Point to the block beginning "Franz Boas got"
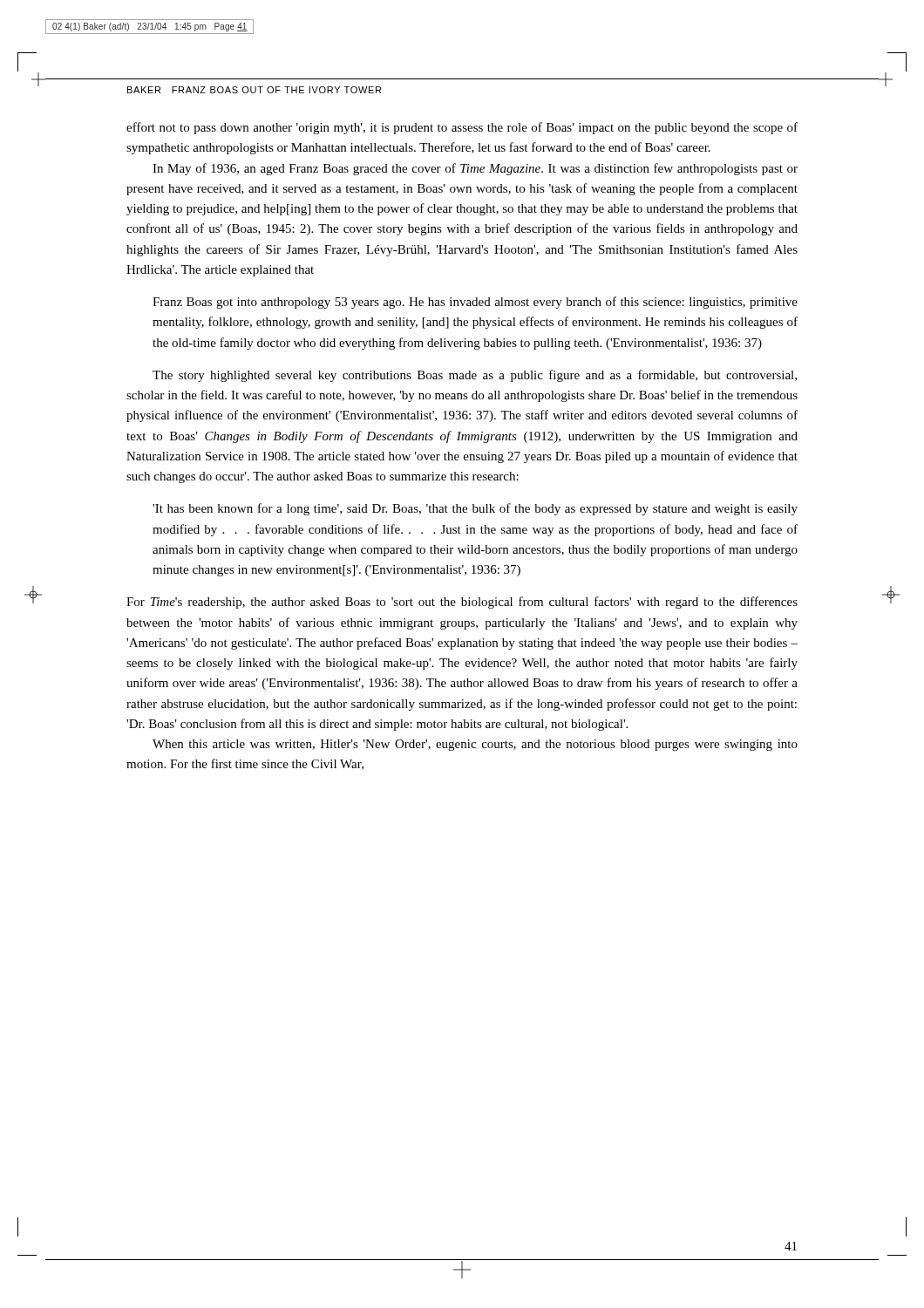924x1308 pixels. pyautogui.click(x=475, y=322)
